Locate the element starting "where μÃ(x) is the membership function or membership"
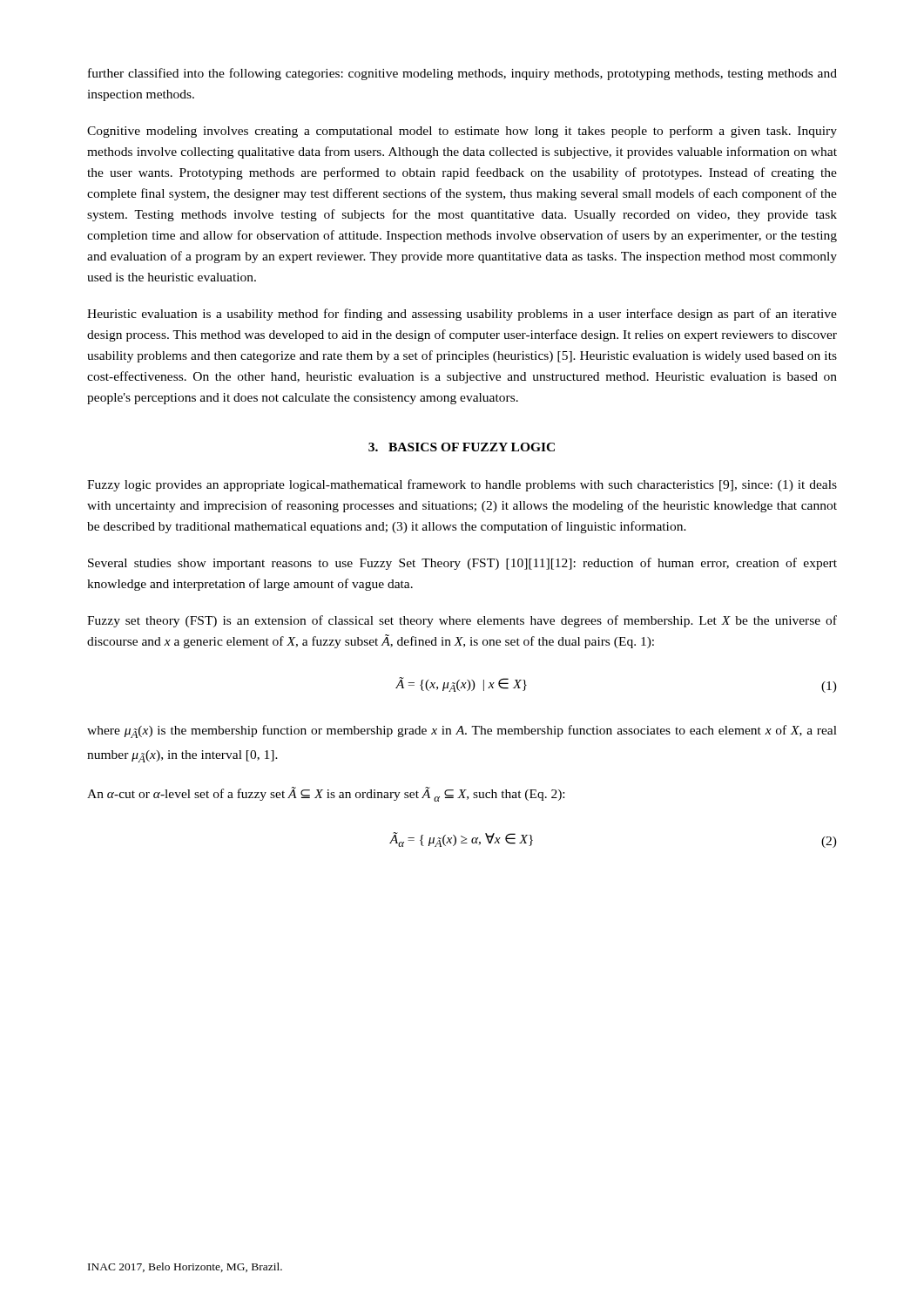Screen dimensions: 1307x924 pos(462,744)
